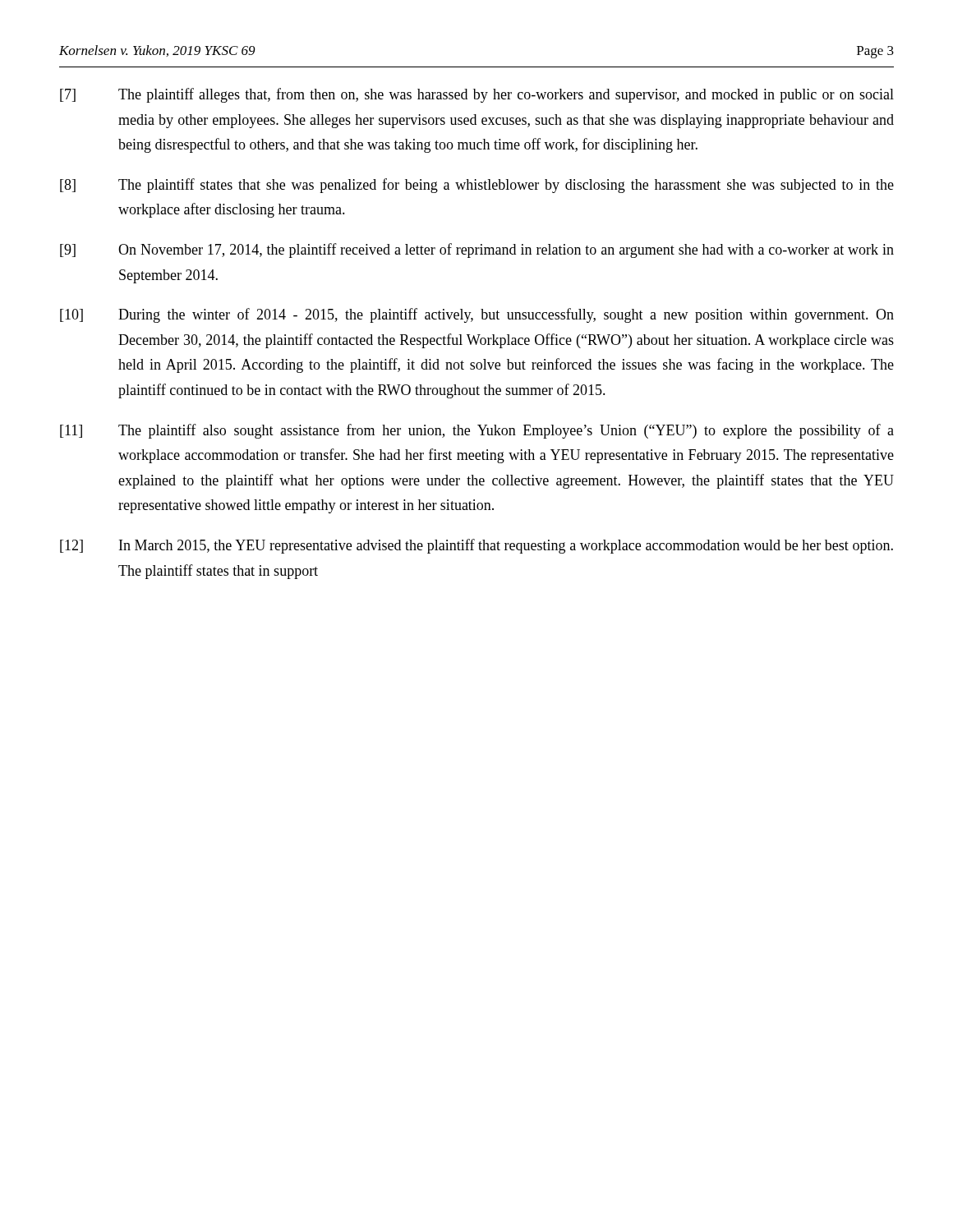
Task: Click on the region starting "[10] During the winter"
Action: point(476,353)
